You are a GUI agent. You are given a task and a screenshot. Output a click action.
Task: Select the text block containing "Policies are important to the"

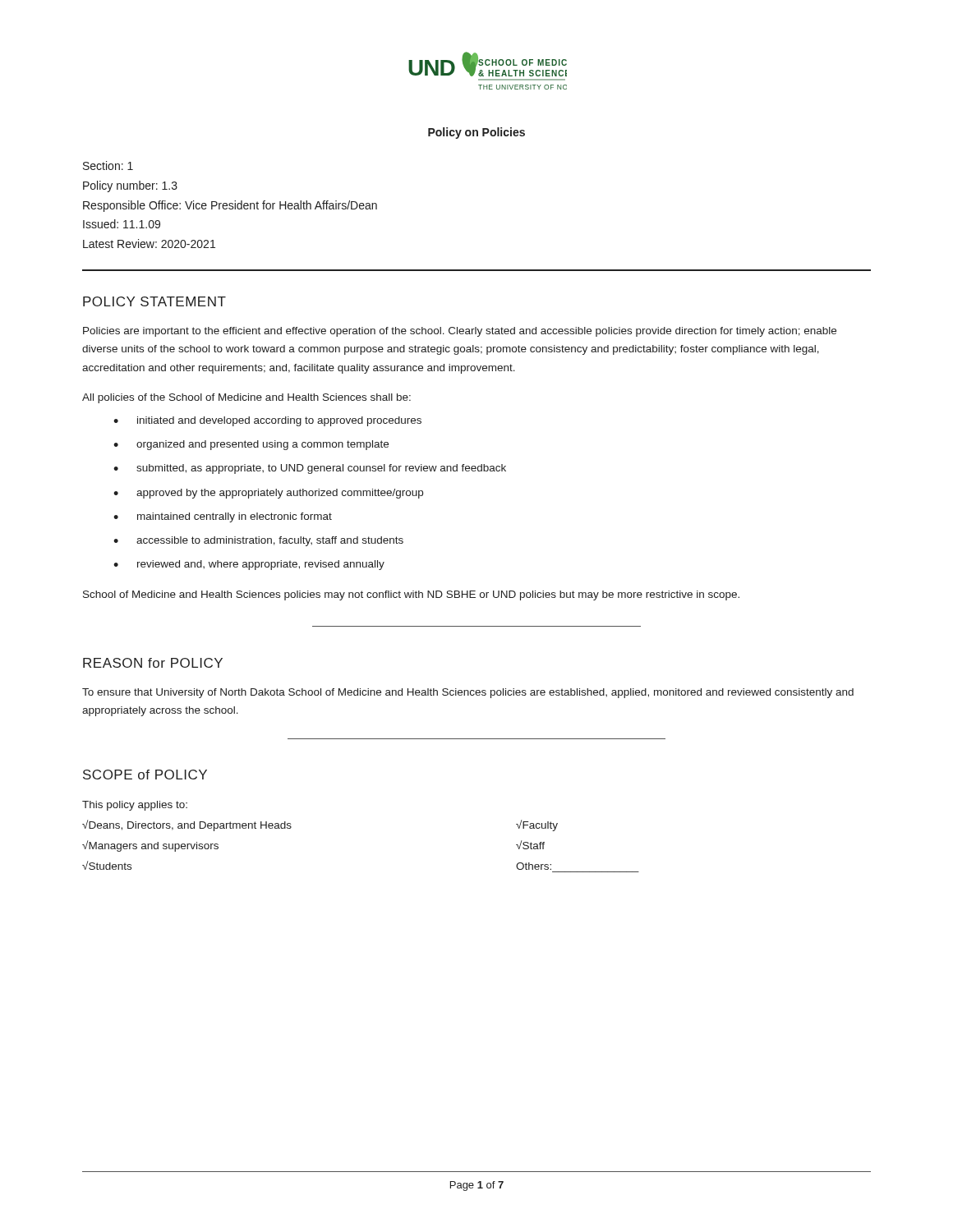[460, 349]
